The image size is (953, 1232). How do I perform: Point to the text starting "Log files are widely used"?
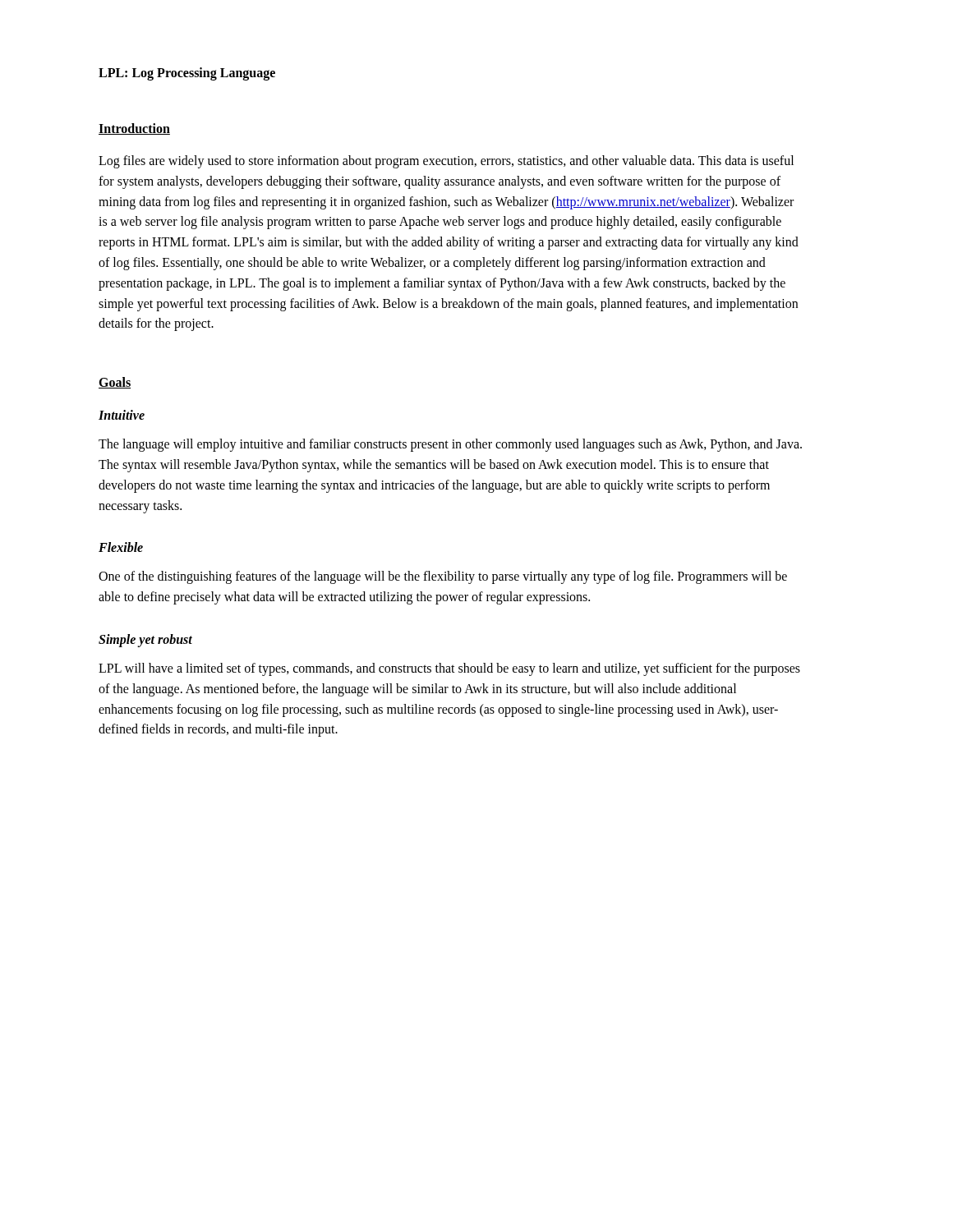(448, 242)
